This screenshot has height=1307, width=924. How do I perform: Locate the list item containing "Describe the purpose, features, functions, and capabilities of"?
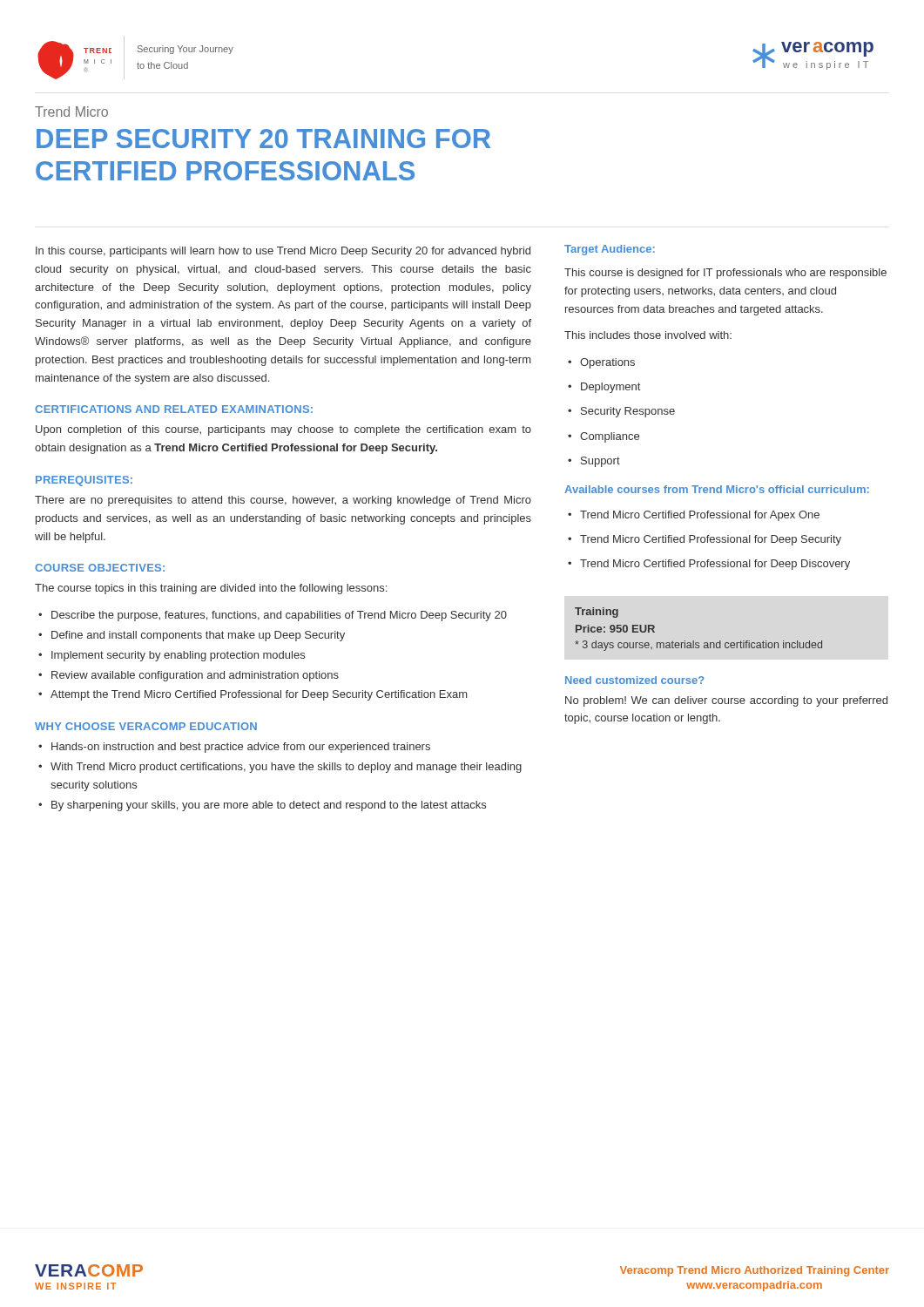point(279,615)
